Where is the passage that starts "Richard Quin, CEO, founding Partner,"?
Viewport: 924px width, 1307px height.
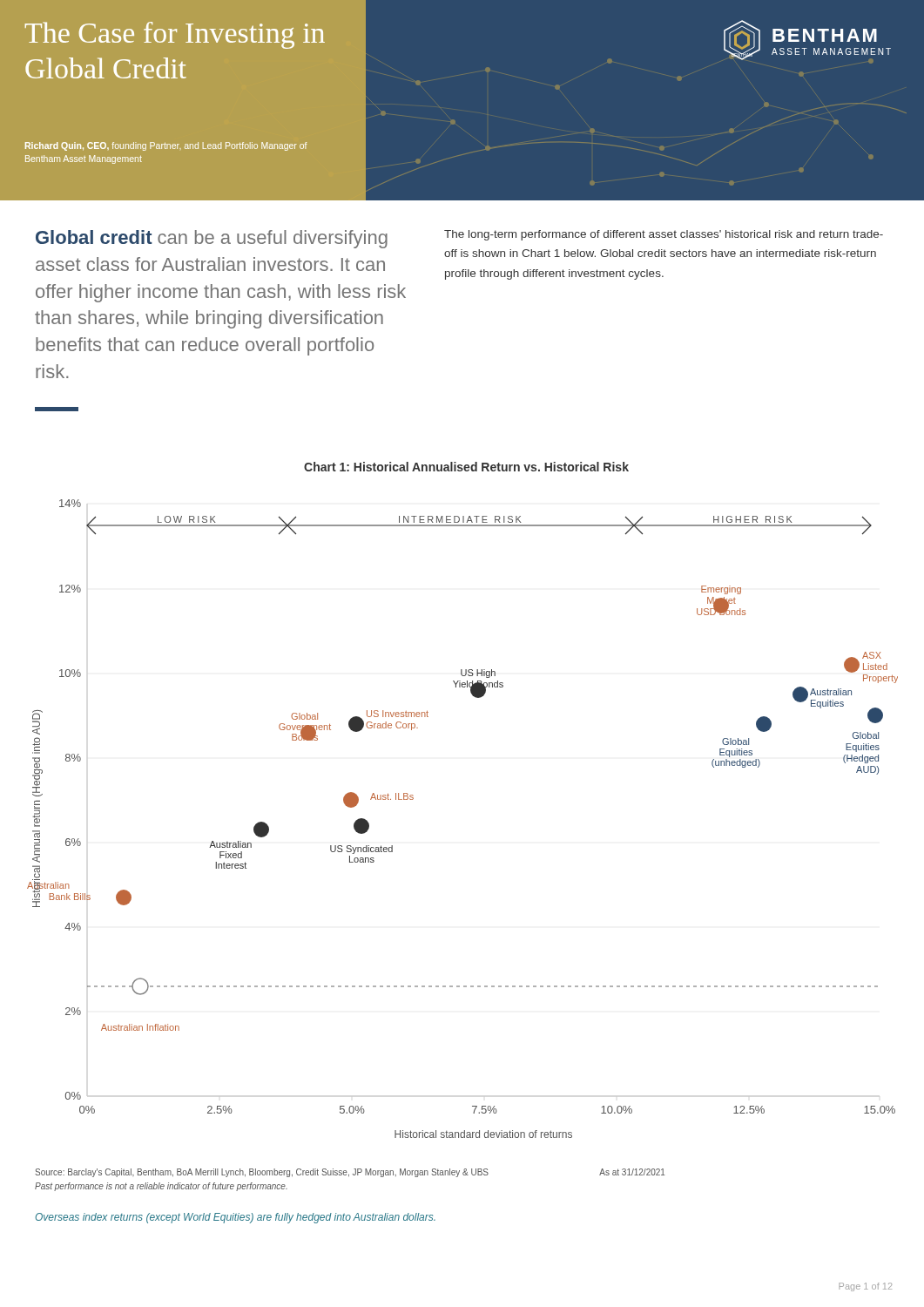(166, 152)
